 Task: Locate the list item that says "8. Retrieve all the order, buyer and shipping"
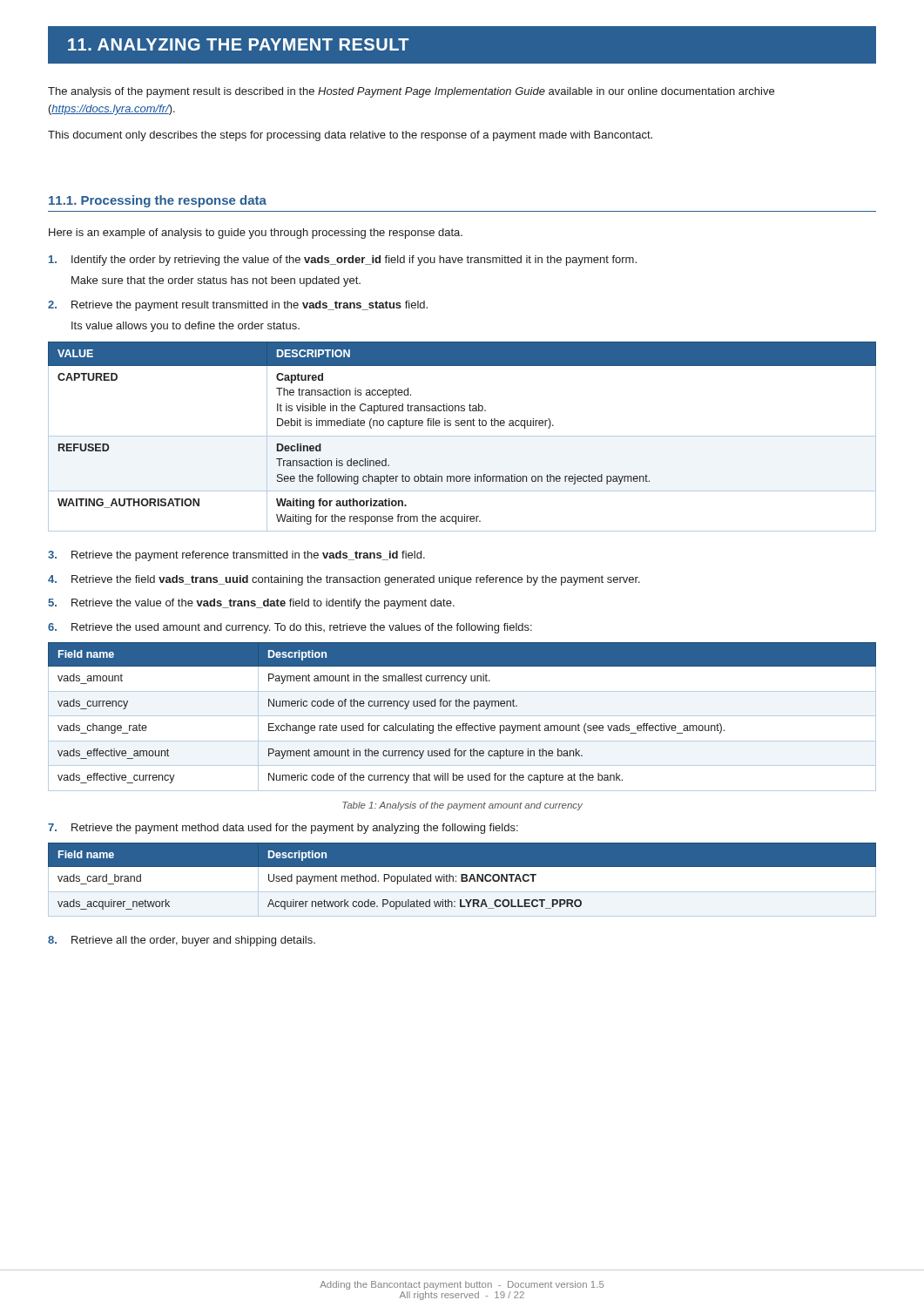pos(182,941)
